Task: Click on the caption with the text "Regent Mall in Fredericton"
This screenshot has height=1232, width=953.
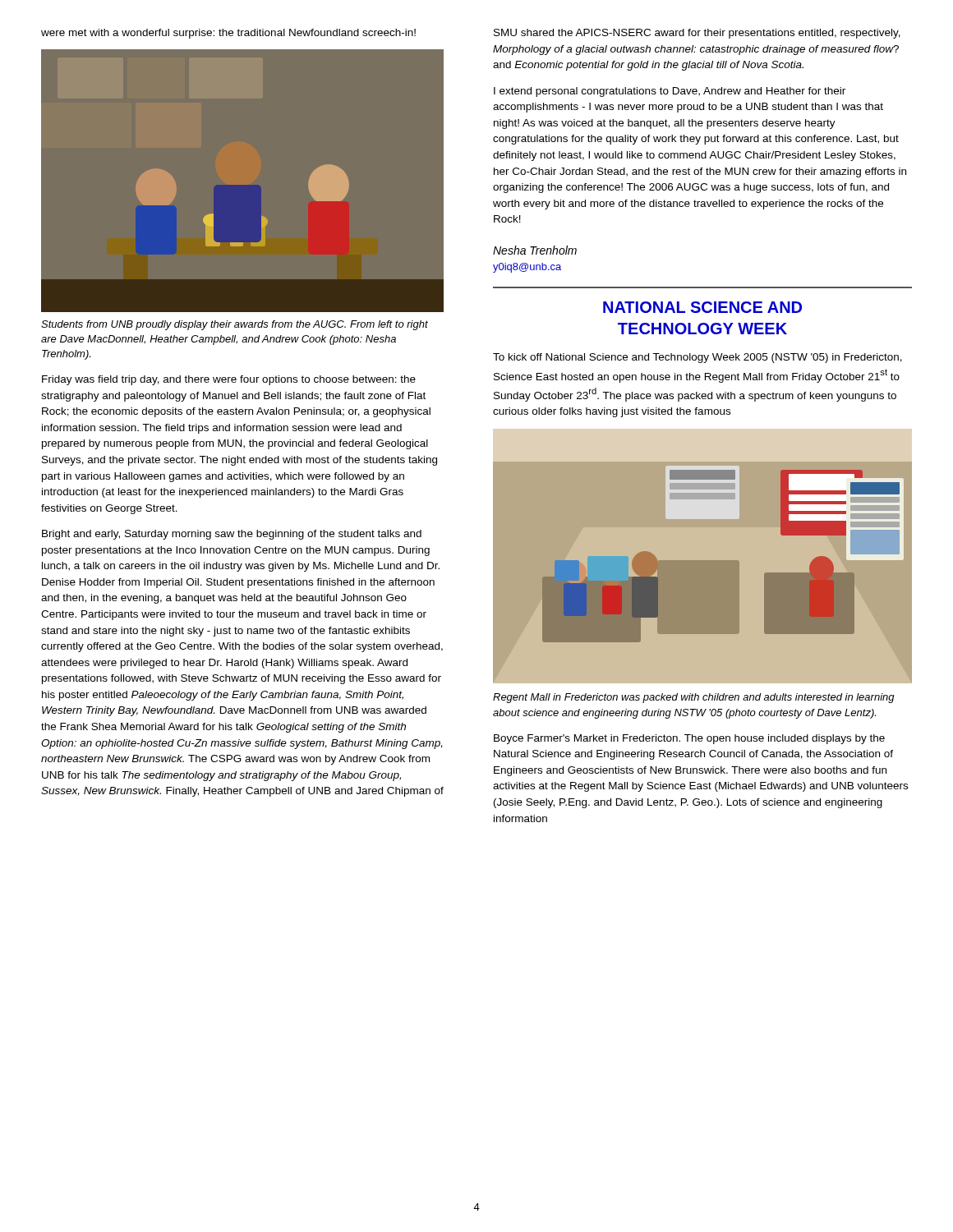Action: [694, 705]
